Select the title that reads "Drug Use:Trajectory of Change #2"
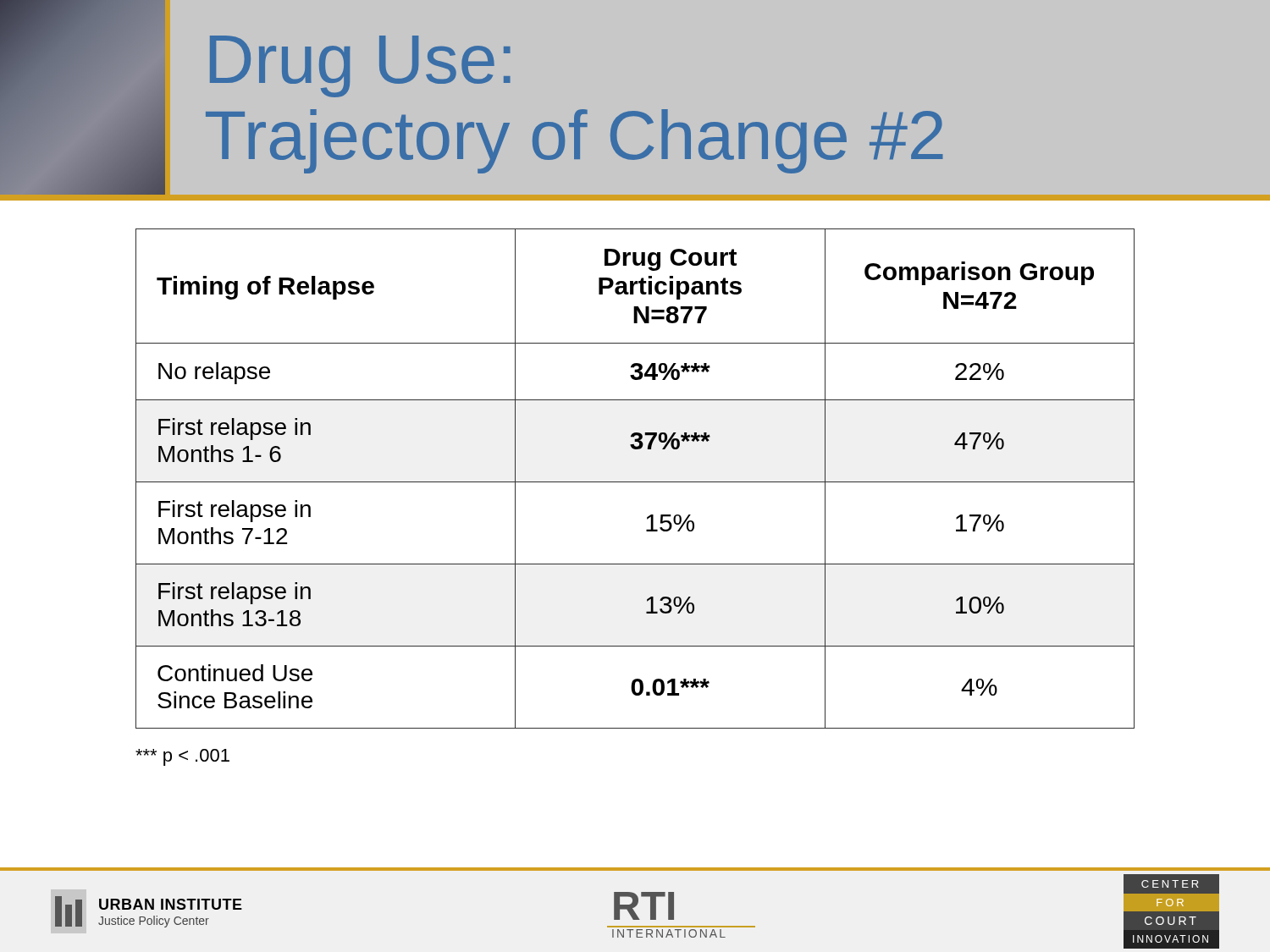Screen dimensions: 952x1270 click(635, 97)
